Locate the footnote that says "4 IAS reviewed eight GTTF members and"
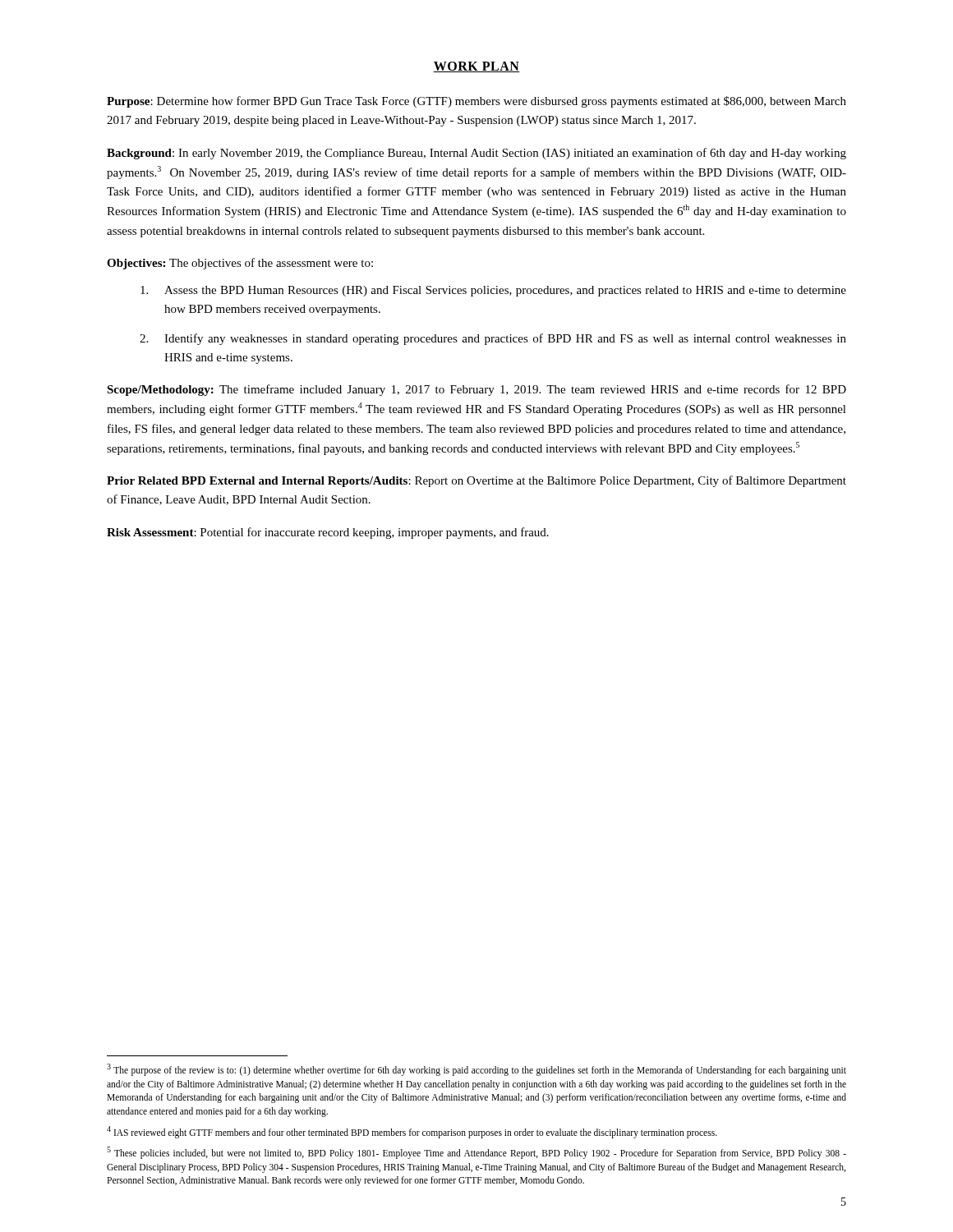 (x=412, y=1131)
